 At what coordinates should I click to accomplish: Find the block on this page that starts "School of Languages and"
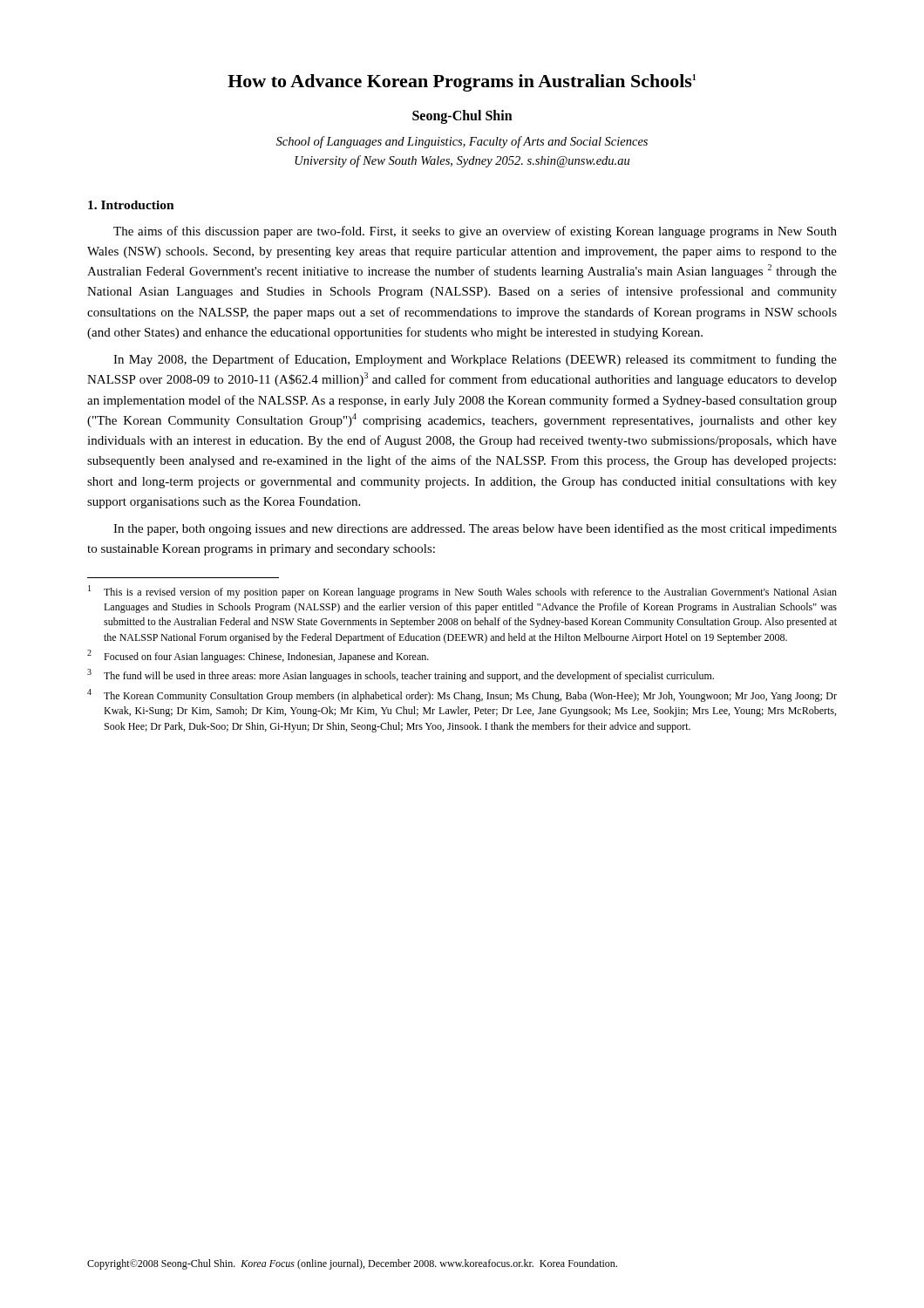tap(462, 151)
